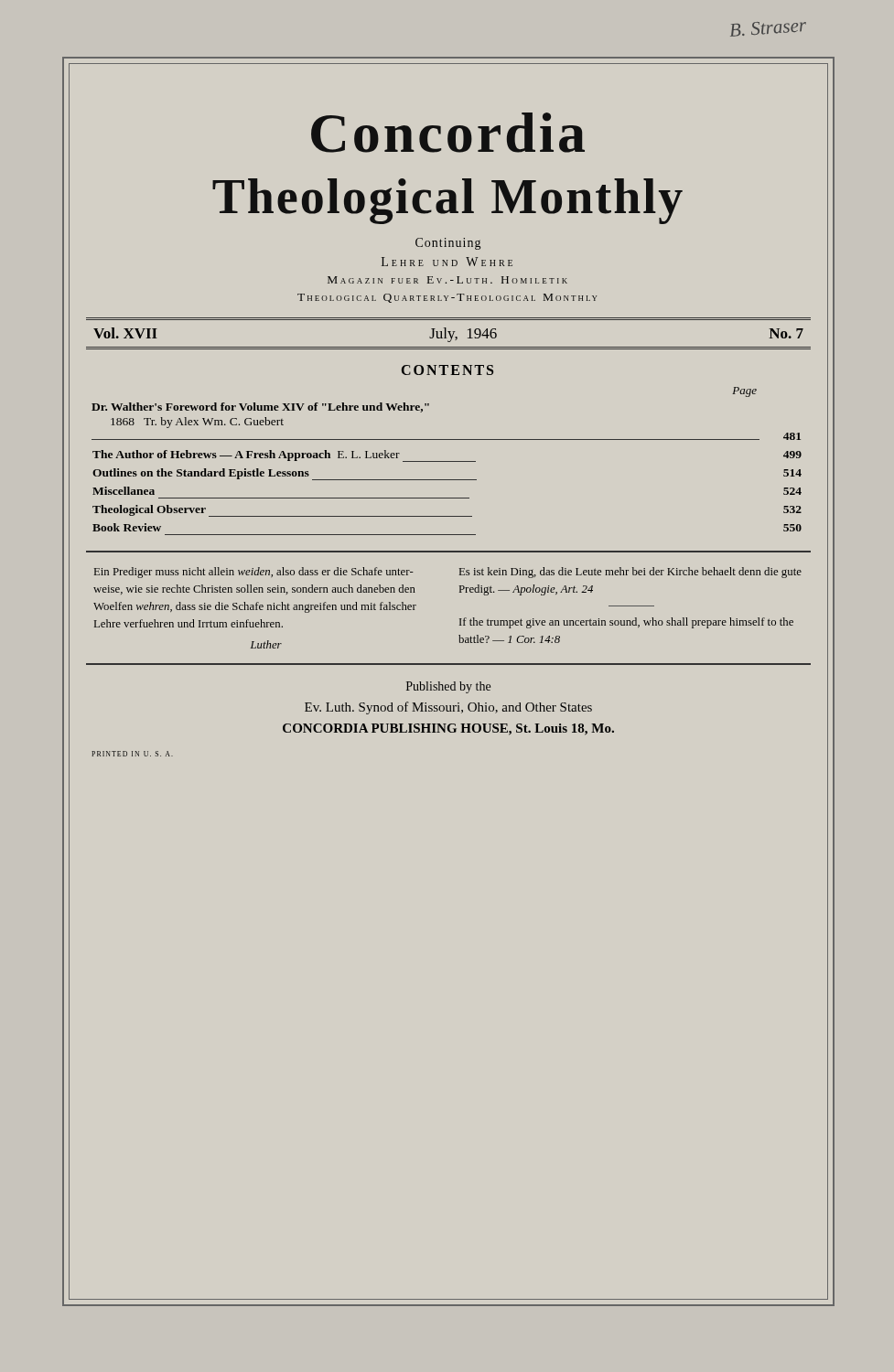Locate the text starting "Lehre und Wehre"
The height and width of the screenshot is (1372, 894).
448,262
